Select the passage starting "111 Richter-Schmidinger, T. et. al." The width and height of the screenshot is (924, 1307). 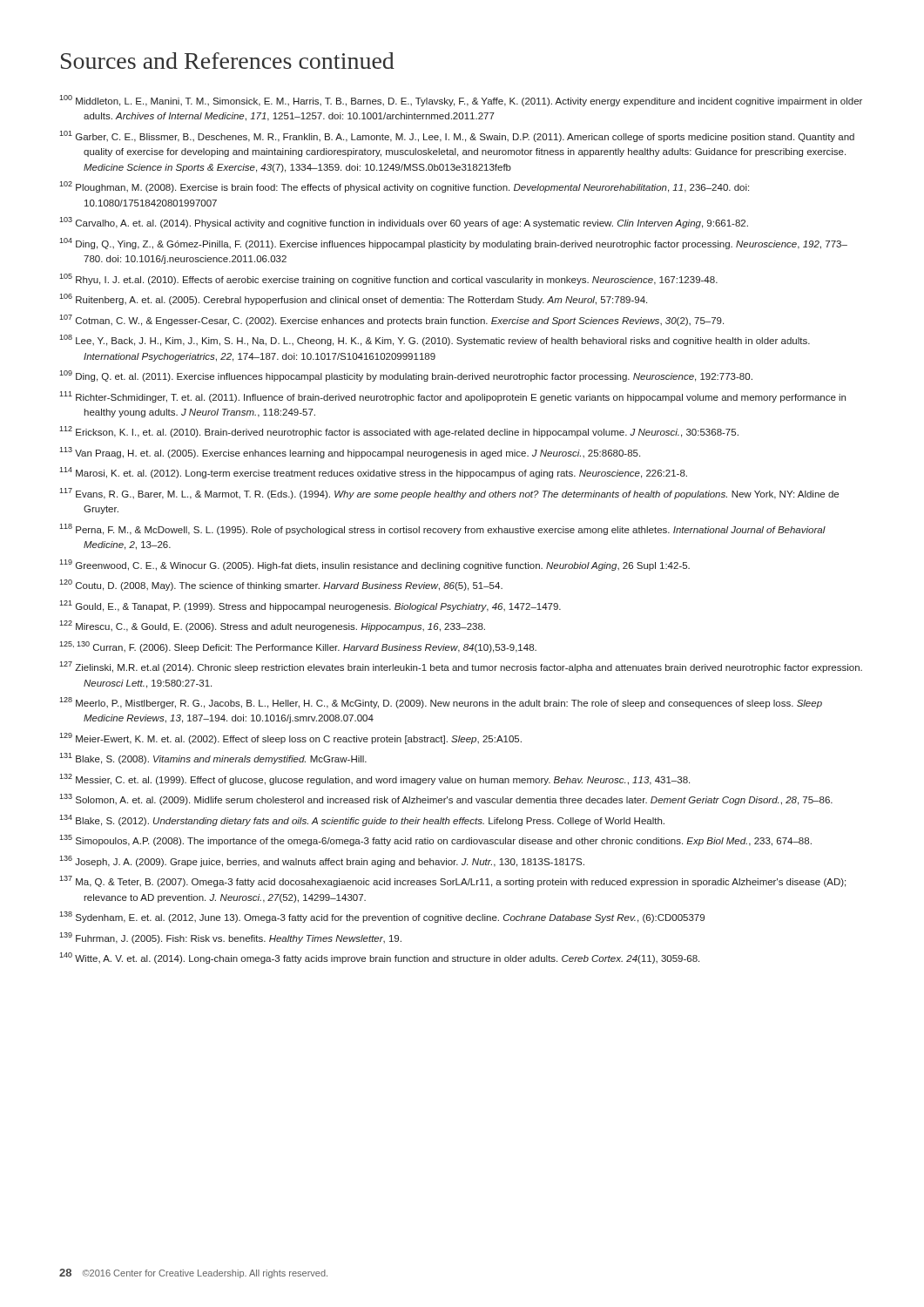453,404
